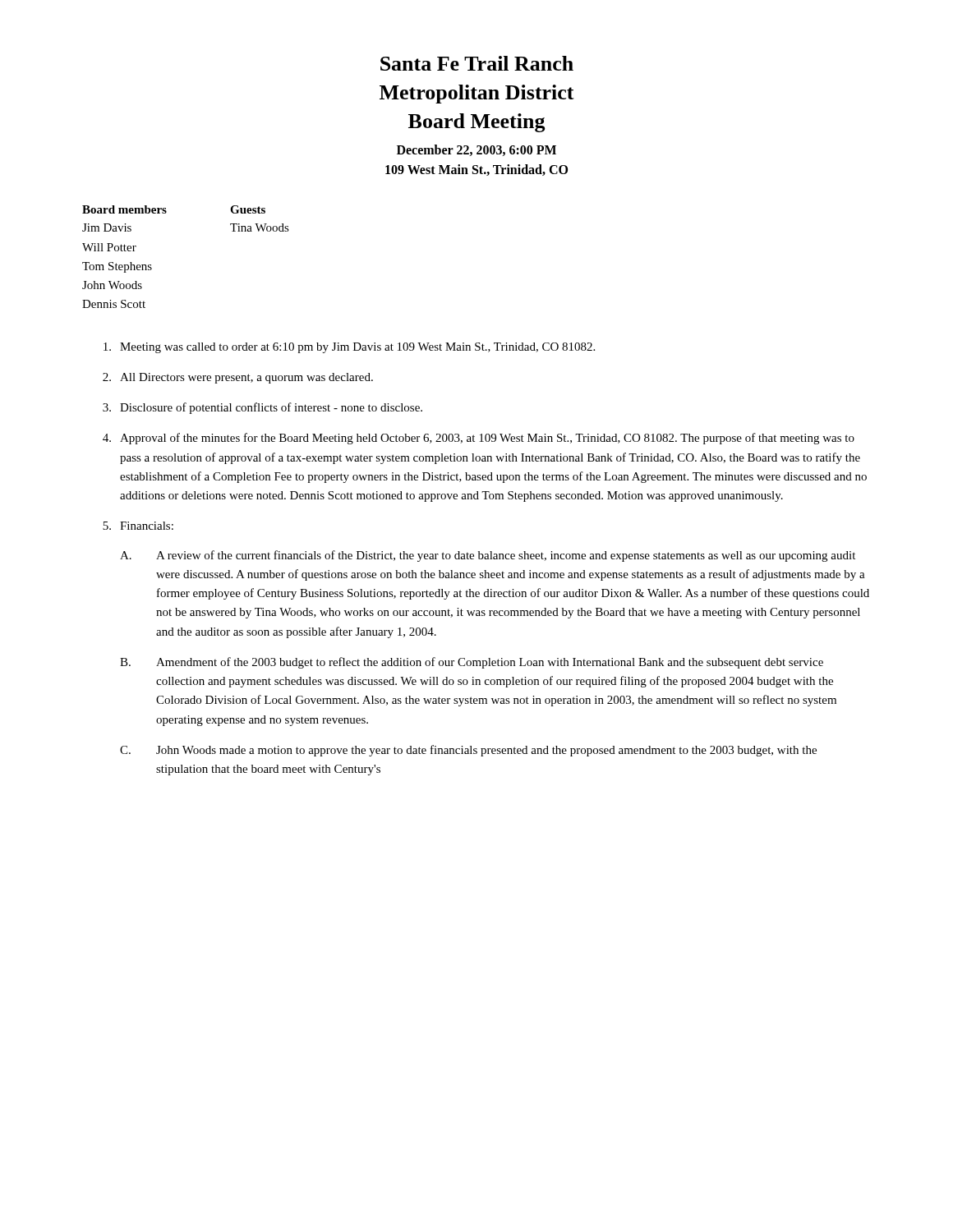This screenshot has height=1232, width=953.
Task: Find the title
Action: tap(476, 115)
